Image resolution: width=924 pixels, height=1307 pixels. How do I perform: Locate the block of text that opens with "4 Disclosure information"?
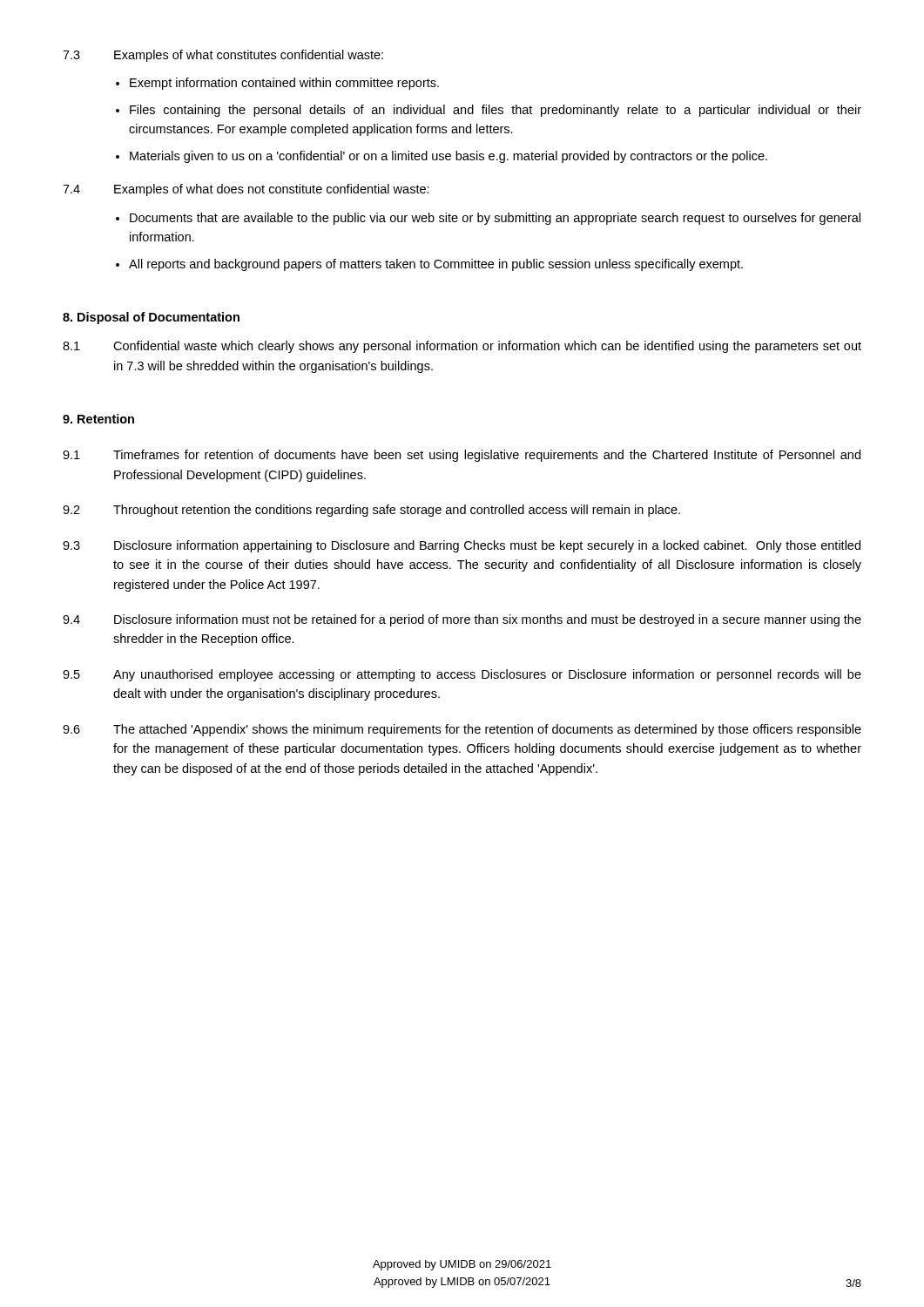462,629
